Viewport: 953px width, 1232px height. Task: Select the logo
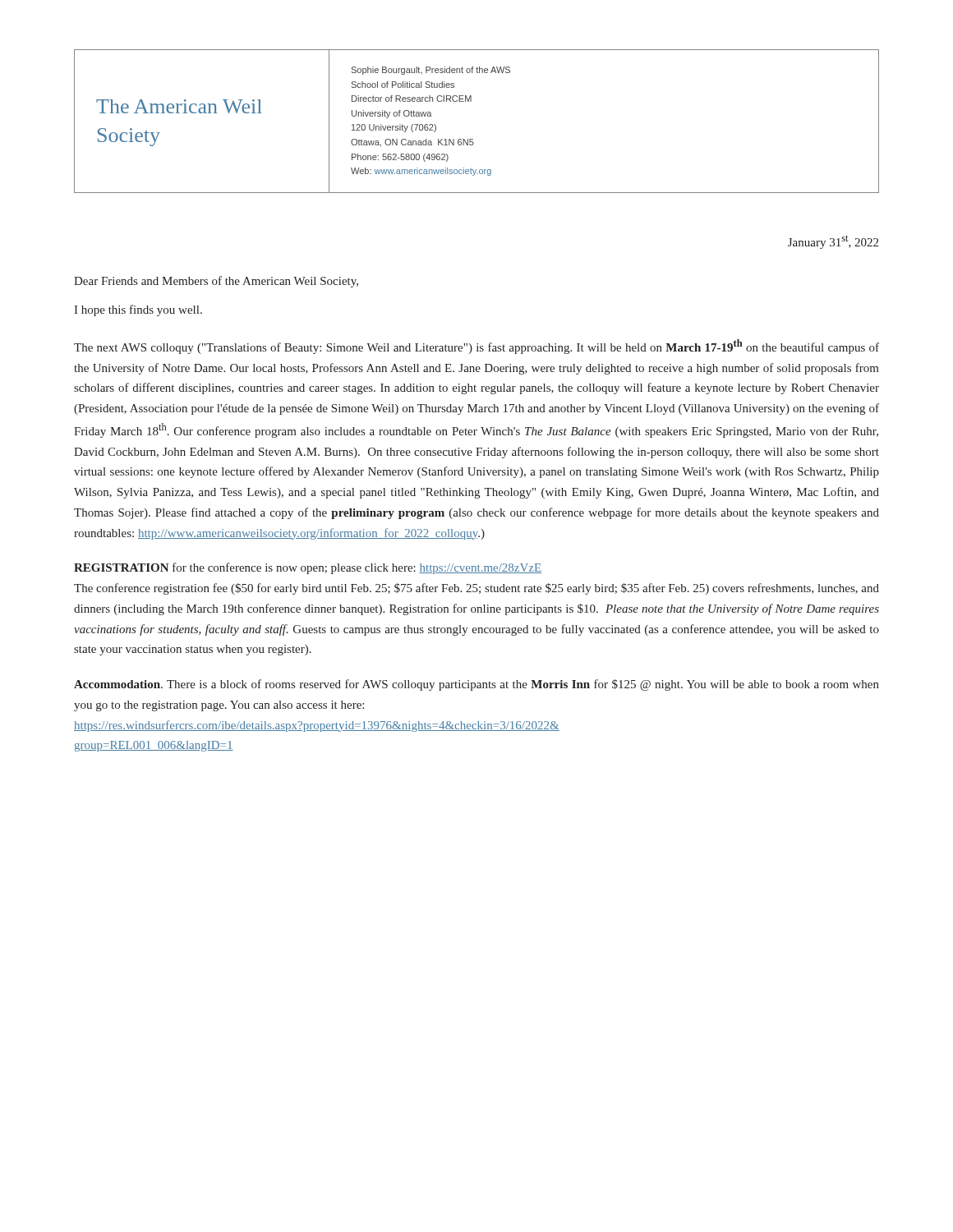[476, 121]
